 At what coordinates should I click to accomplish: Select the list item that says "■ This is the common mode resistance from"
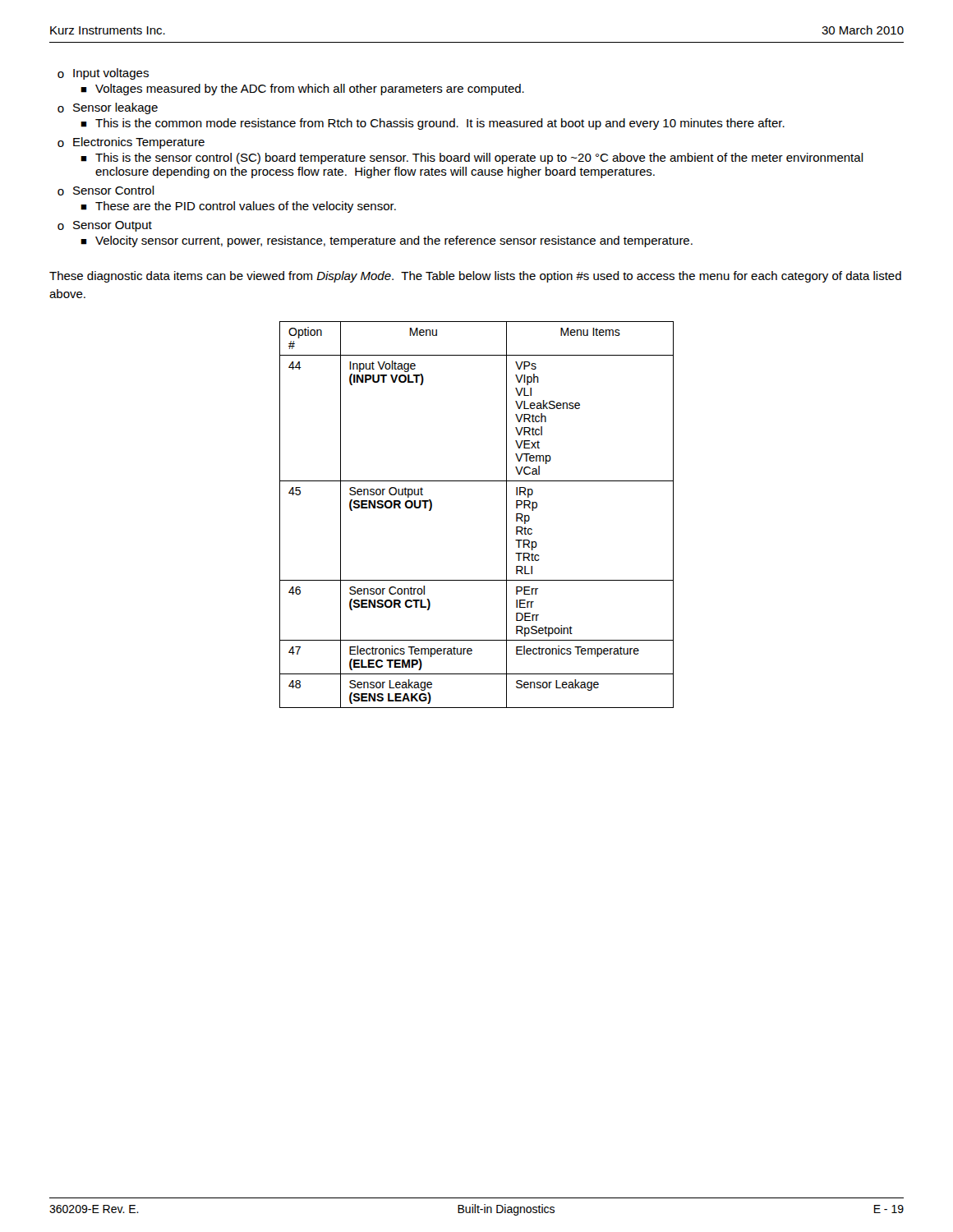point(488,123)
